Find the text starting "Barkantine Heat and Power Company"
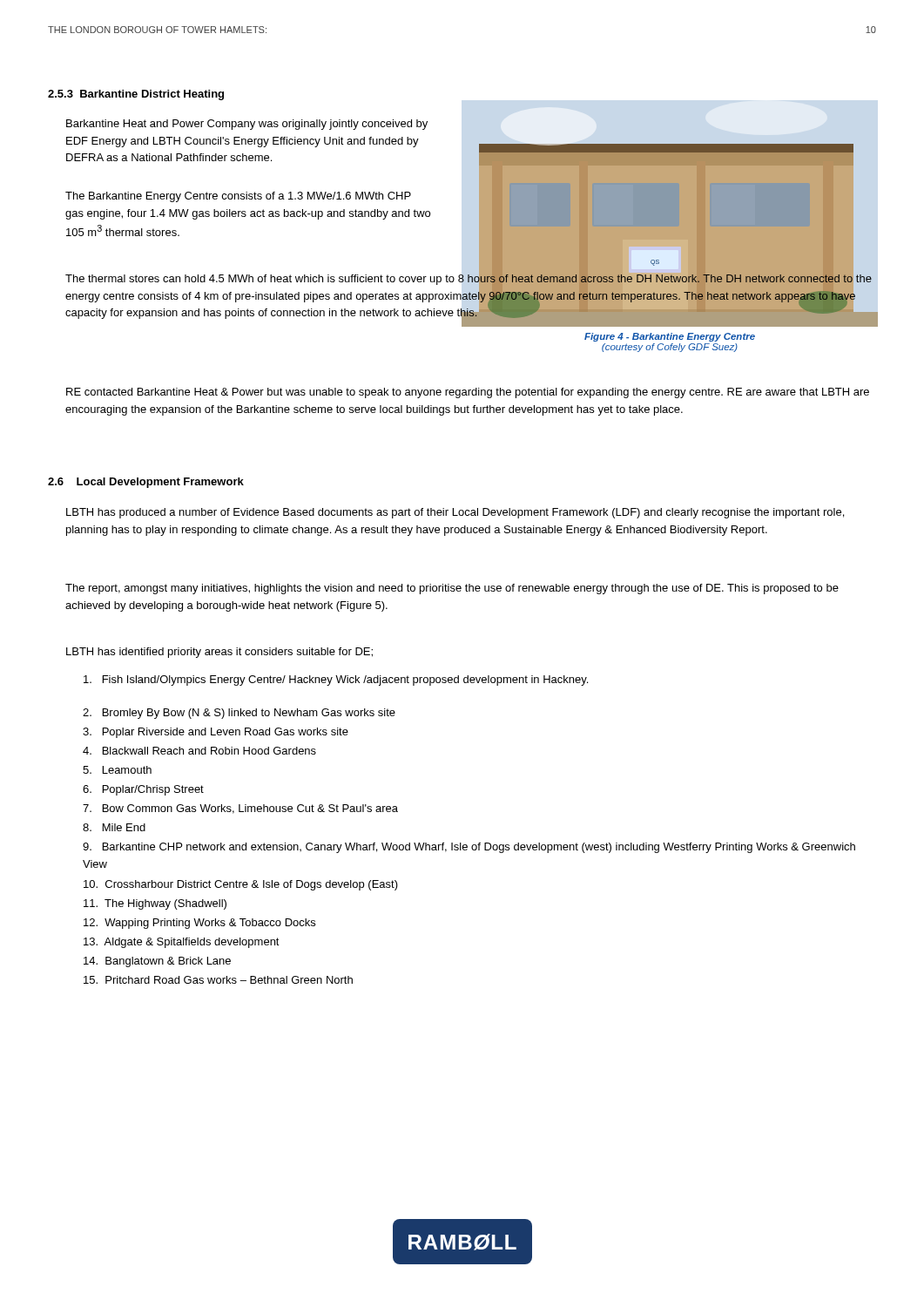Screen dimensions: 1307x924 pyautogui.click(x=247, y=140)
